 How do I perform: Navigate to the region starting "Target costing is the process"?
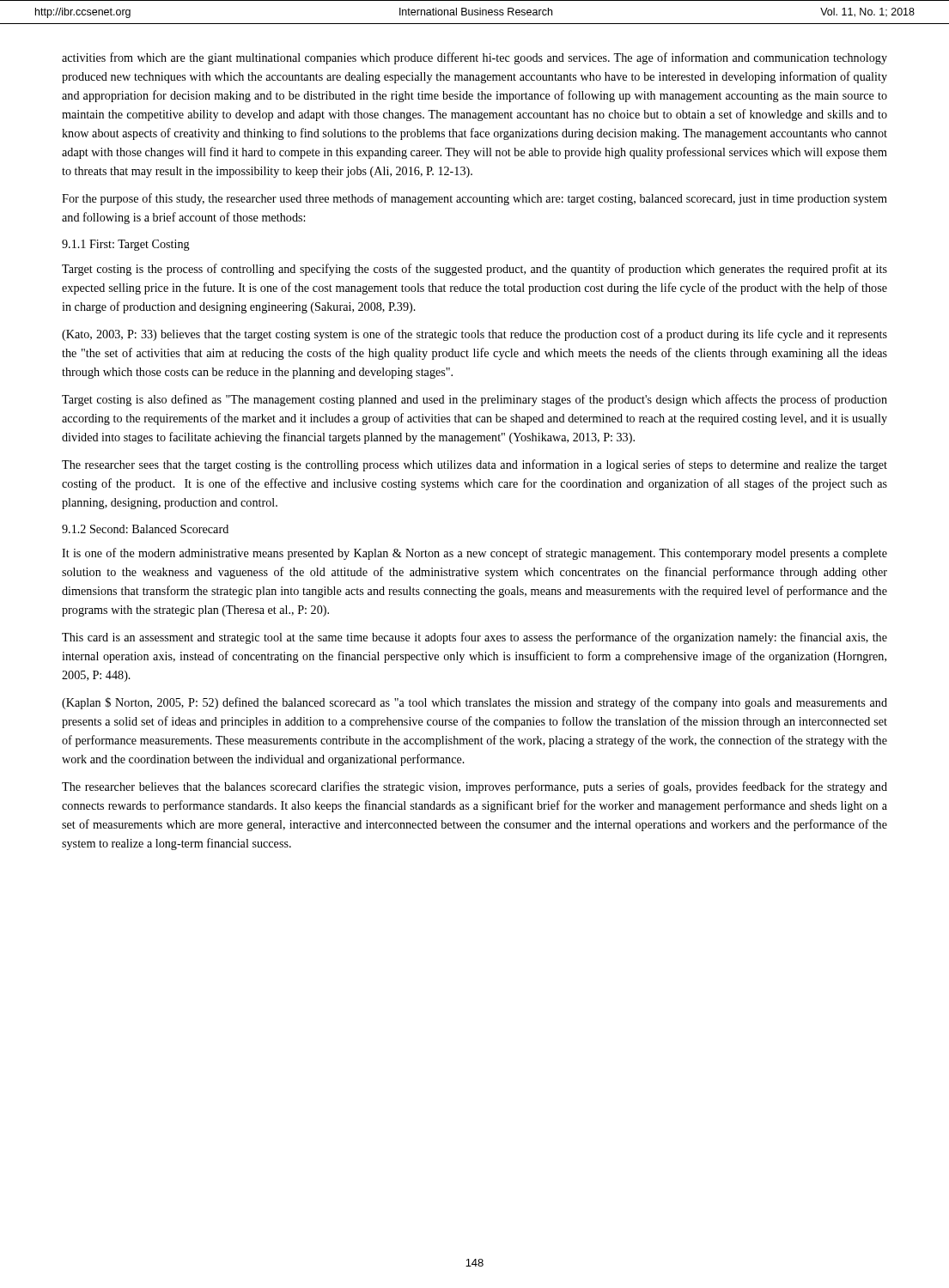click(x=474, y=287)
